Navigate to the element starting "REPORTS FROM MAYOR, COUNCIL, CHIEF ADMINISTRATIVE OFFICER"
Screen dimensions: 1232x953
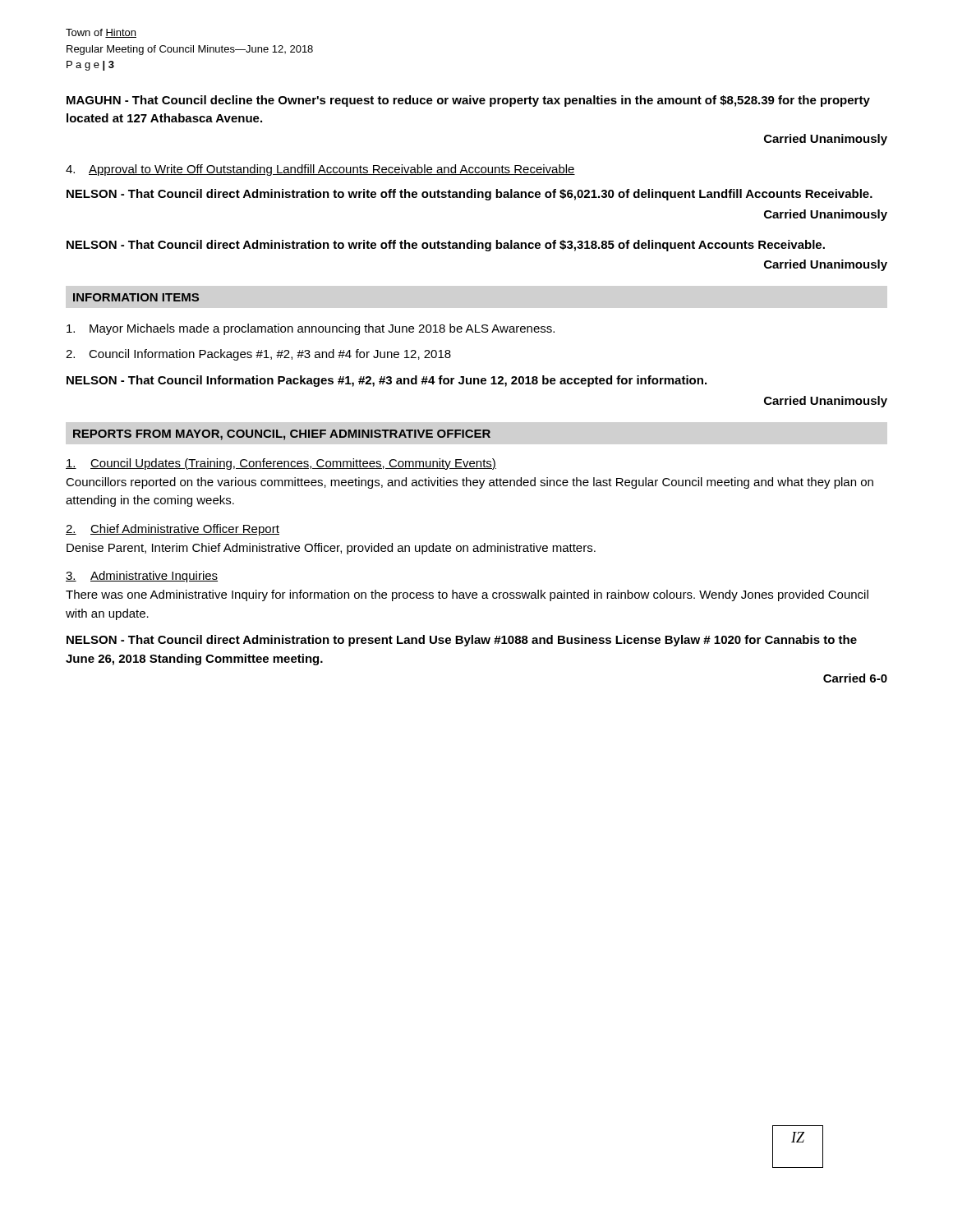pyautogui.click(x=282, y=433)
